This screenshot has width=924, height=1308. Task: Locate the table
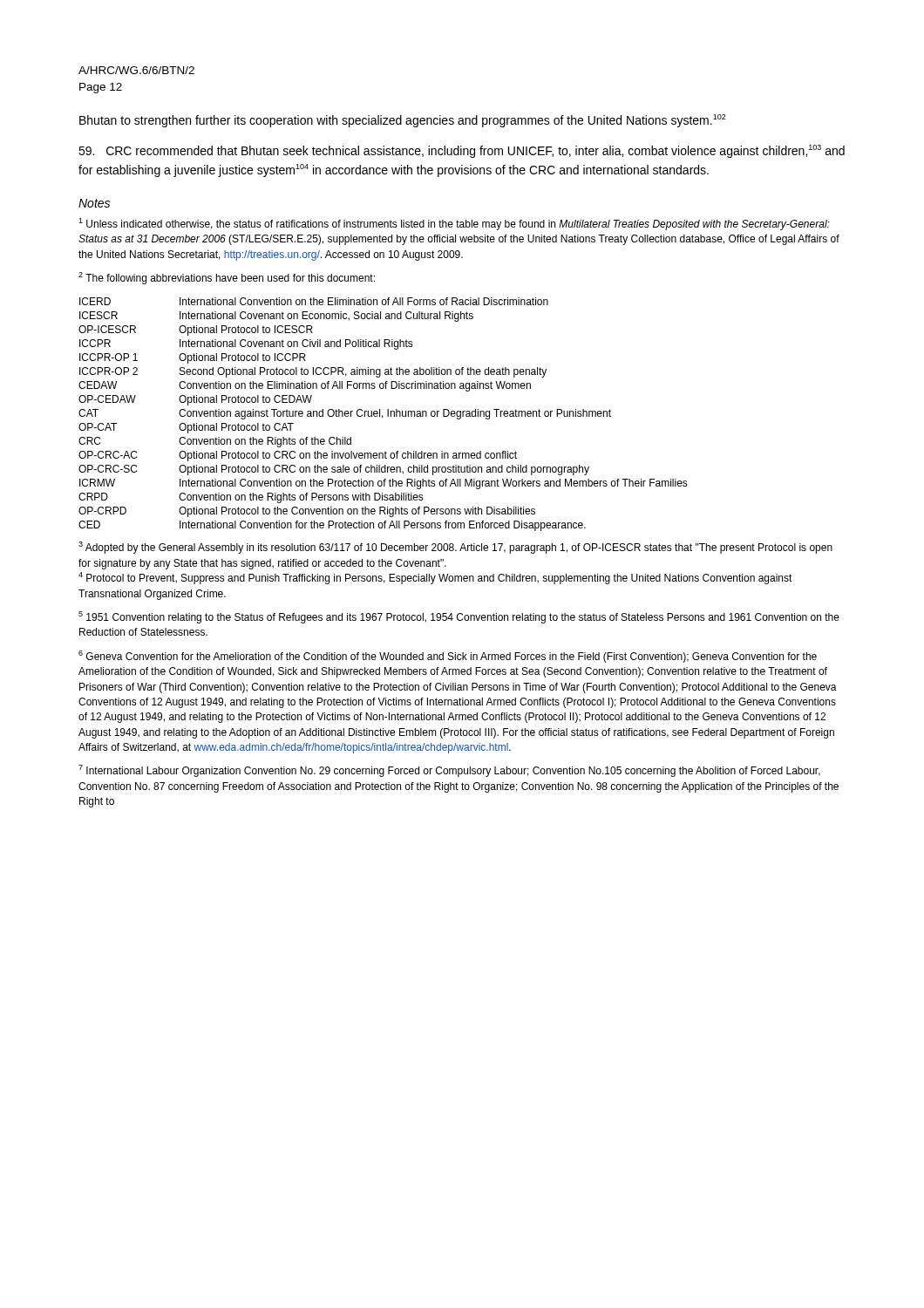462,414
